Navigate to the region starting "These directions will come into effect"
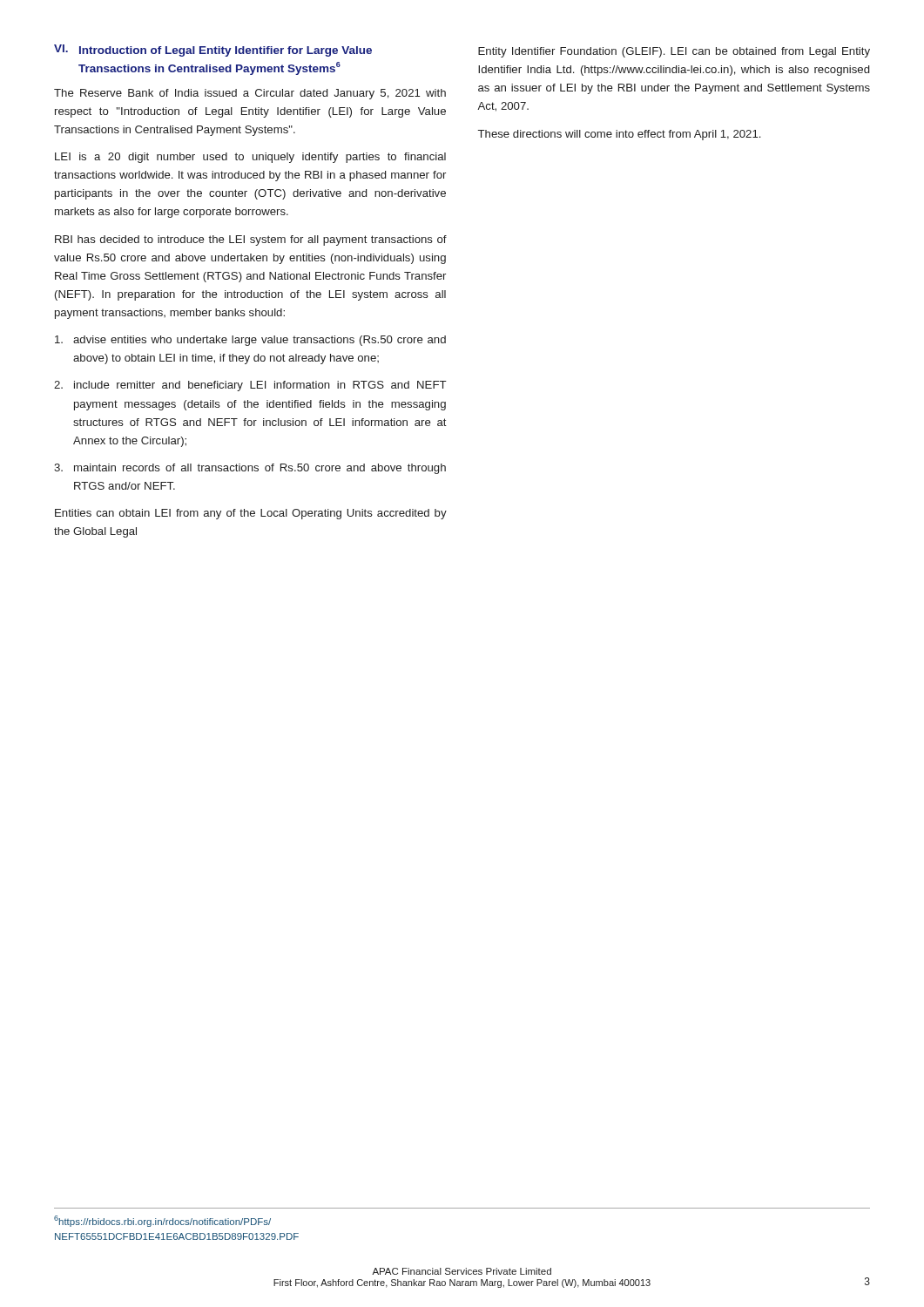This screenshot has height=1307, width=924. click(x=620, y=133)
